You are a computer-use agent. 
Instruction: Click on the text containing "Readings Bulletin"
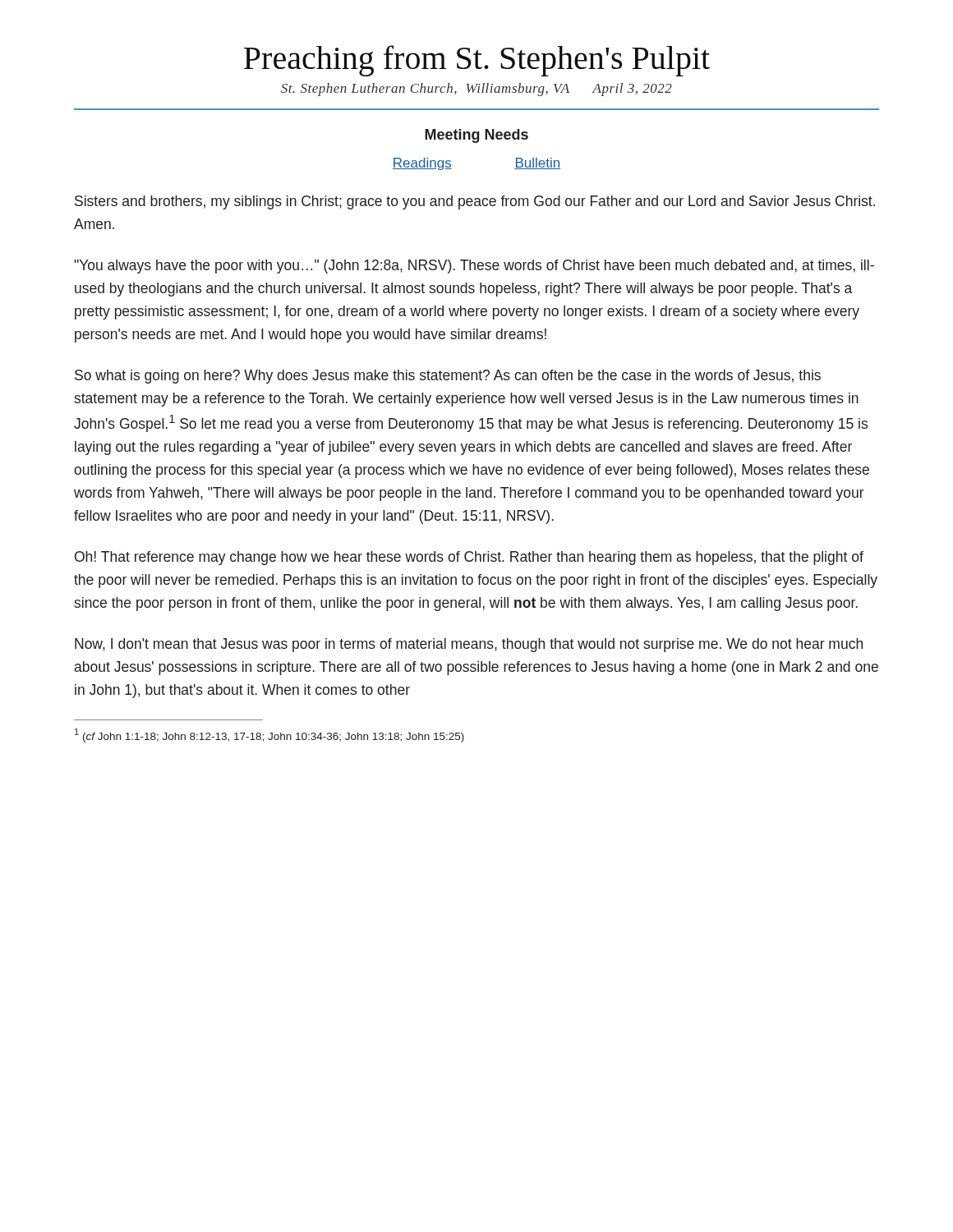[414, 163]
